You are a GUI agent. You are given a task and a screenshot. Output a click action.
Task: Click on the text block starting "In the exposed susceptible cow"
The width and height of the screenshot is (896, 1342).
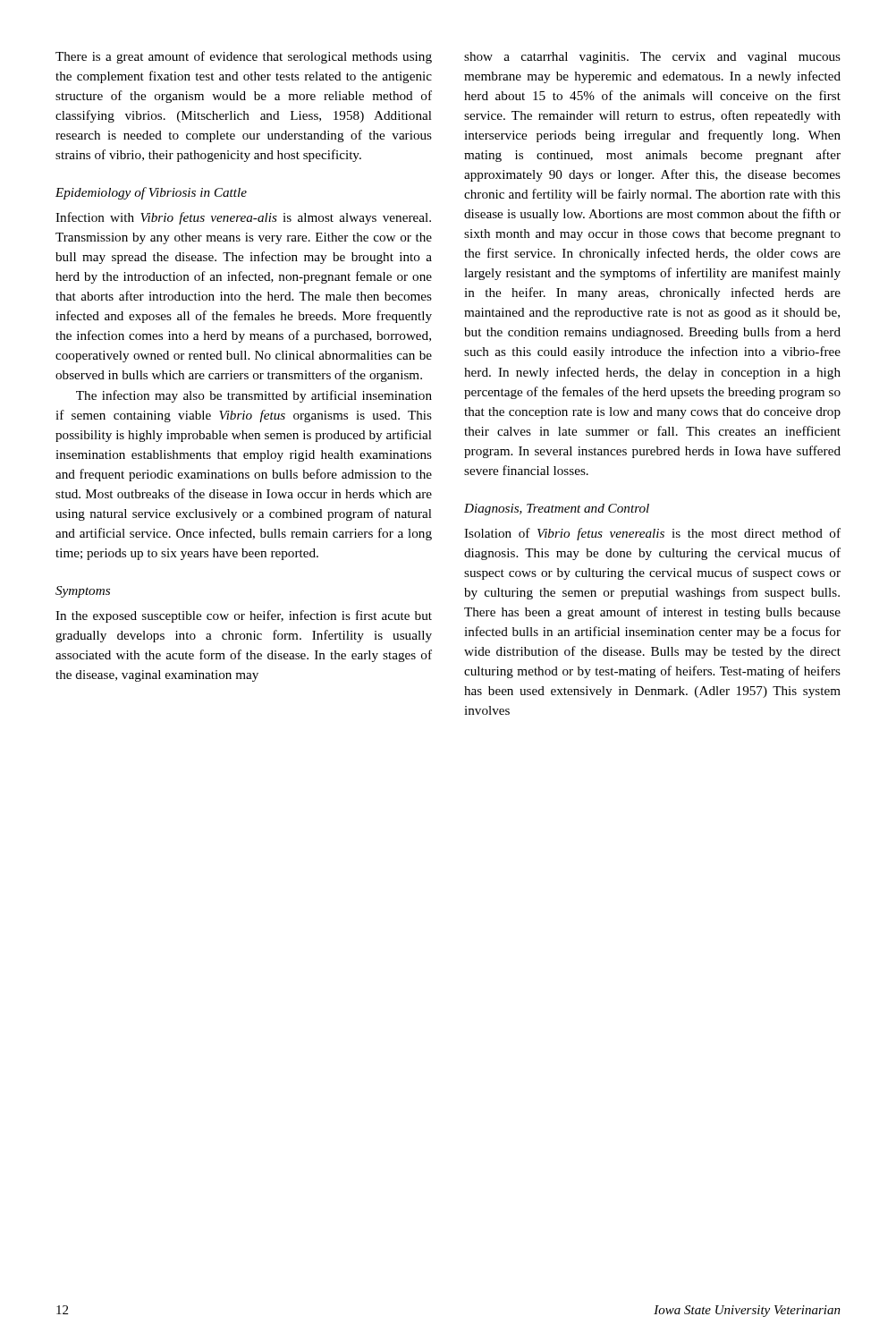[x=244, y=645]
